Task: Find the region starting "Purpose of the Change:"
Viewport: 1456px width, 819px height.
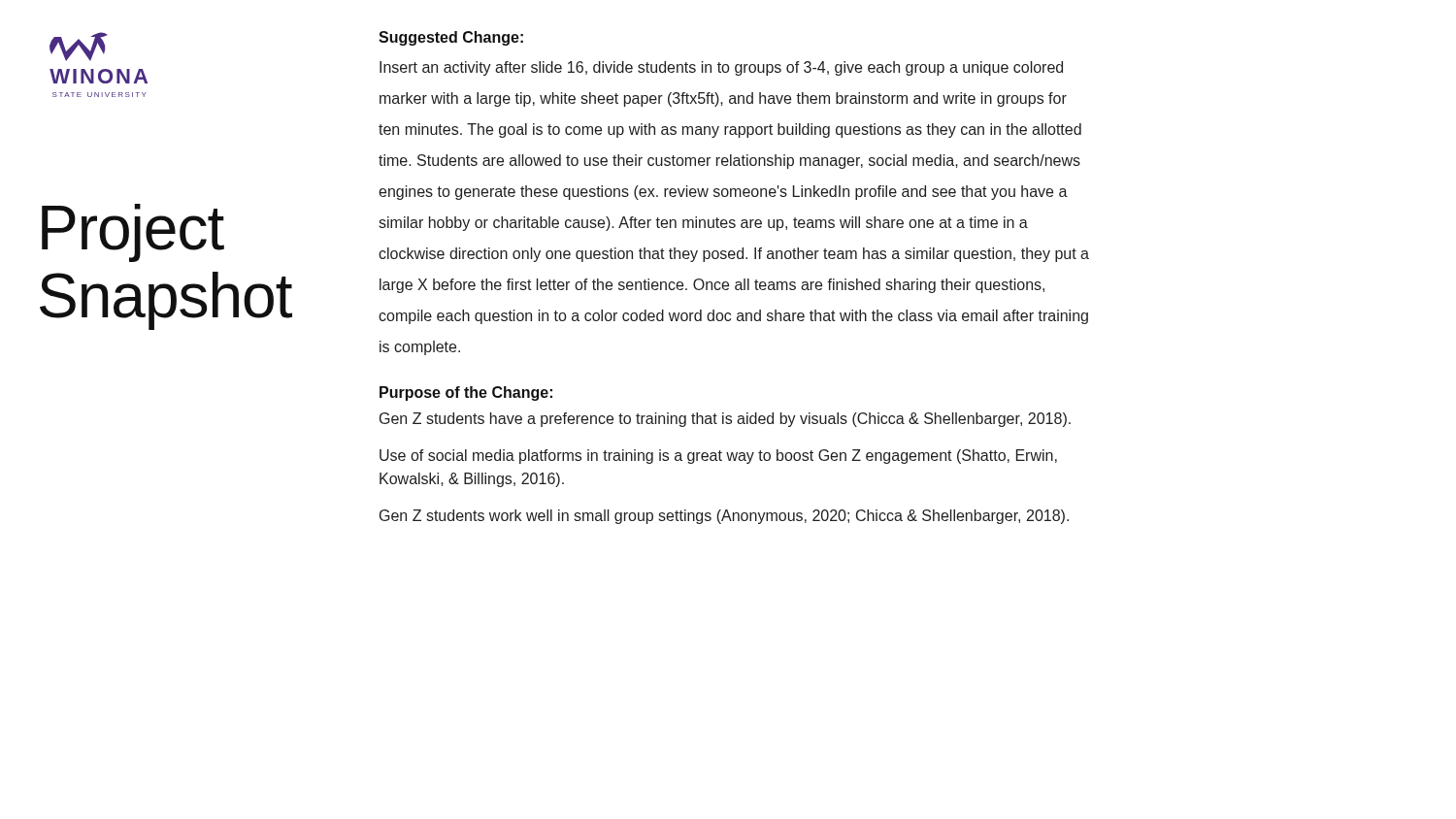Action: [466, 393]
